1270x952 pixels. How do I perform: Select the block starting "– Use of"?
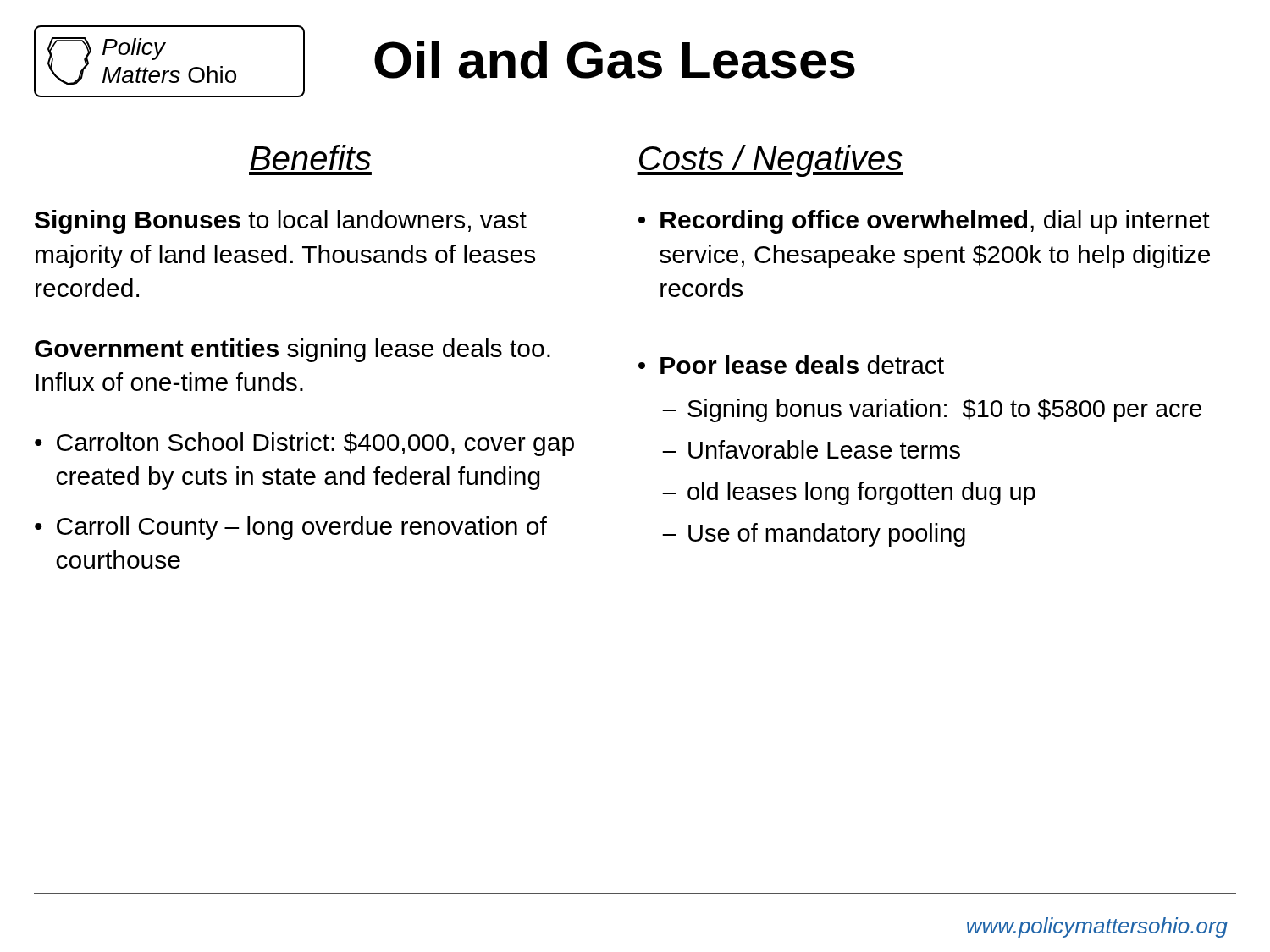pos(815,534)
